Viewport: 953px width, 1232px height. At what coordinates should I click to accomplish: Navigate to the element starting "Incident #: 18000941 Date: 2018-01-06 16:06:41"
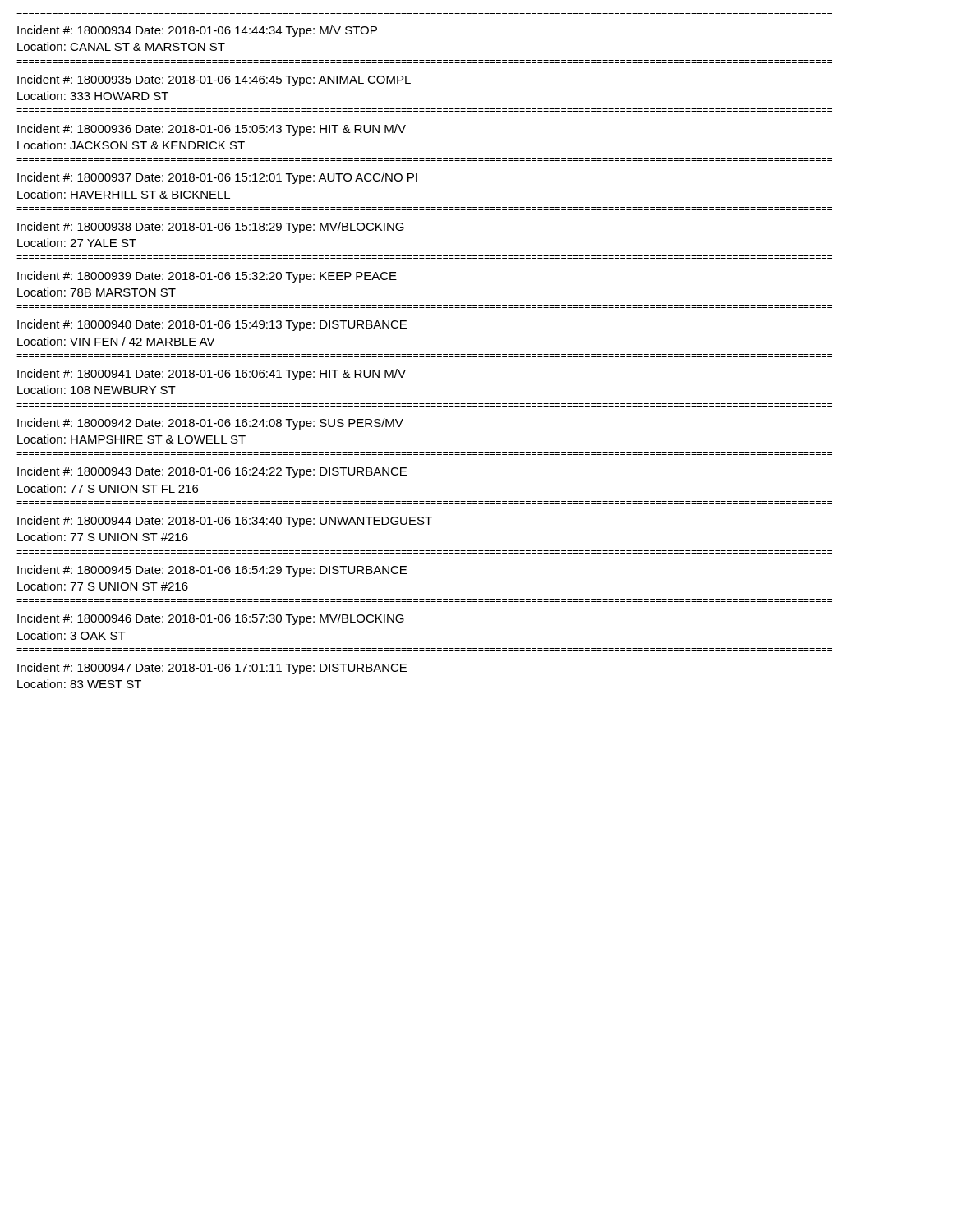[x=212, y=375]
